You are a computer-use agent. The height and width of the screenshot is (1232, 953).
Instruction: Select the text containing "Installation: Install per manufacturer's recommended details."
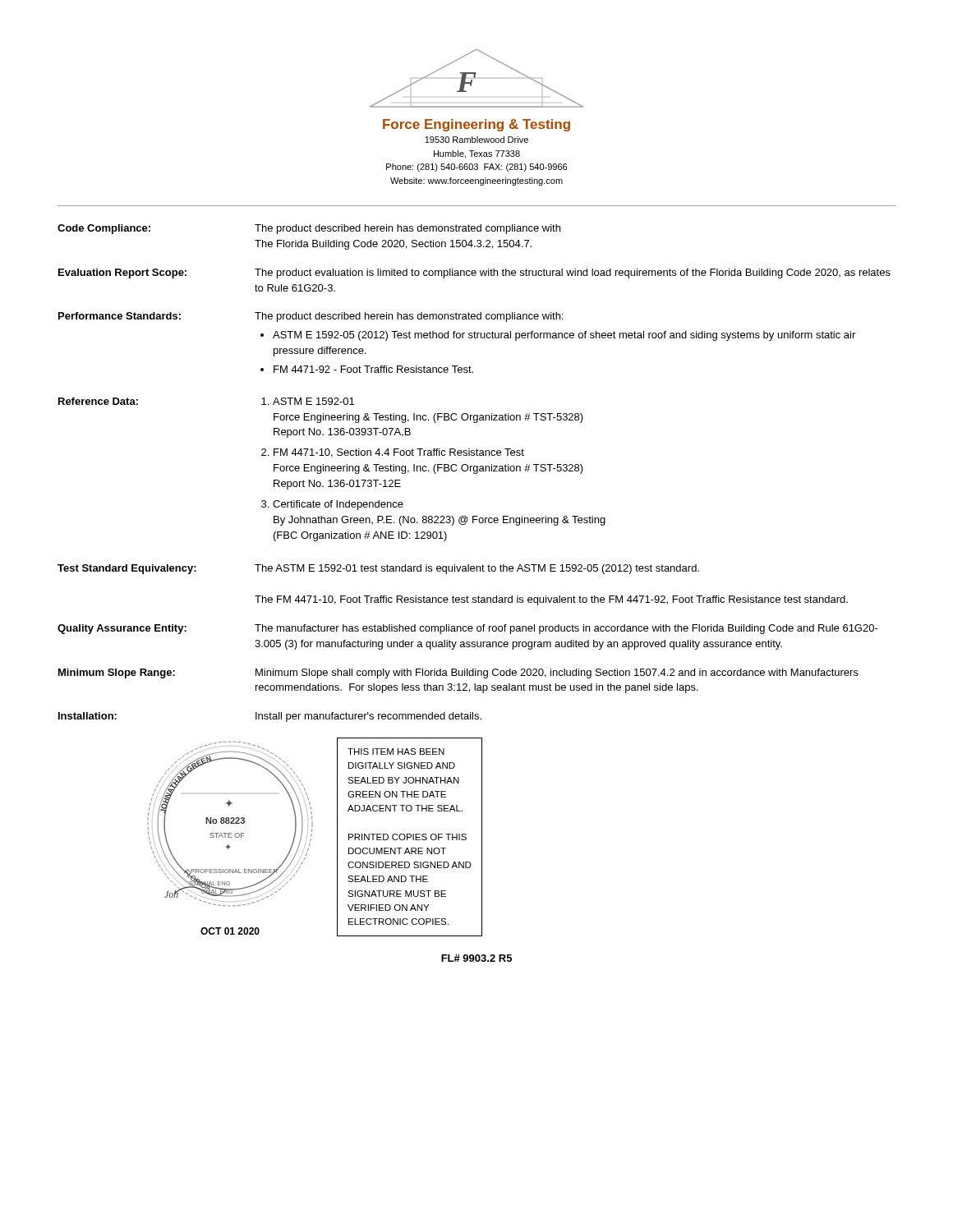pyautogui.click(x=476, y=717)
